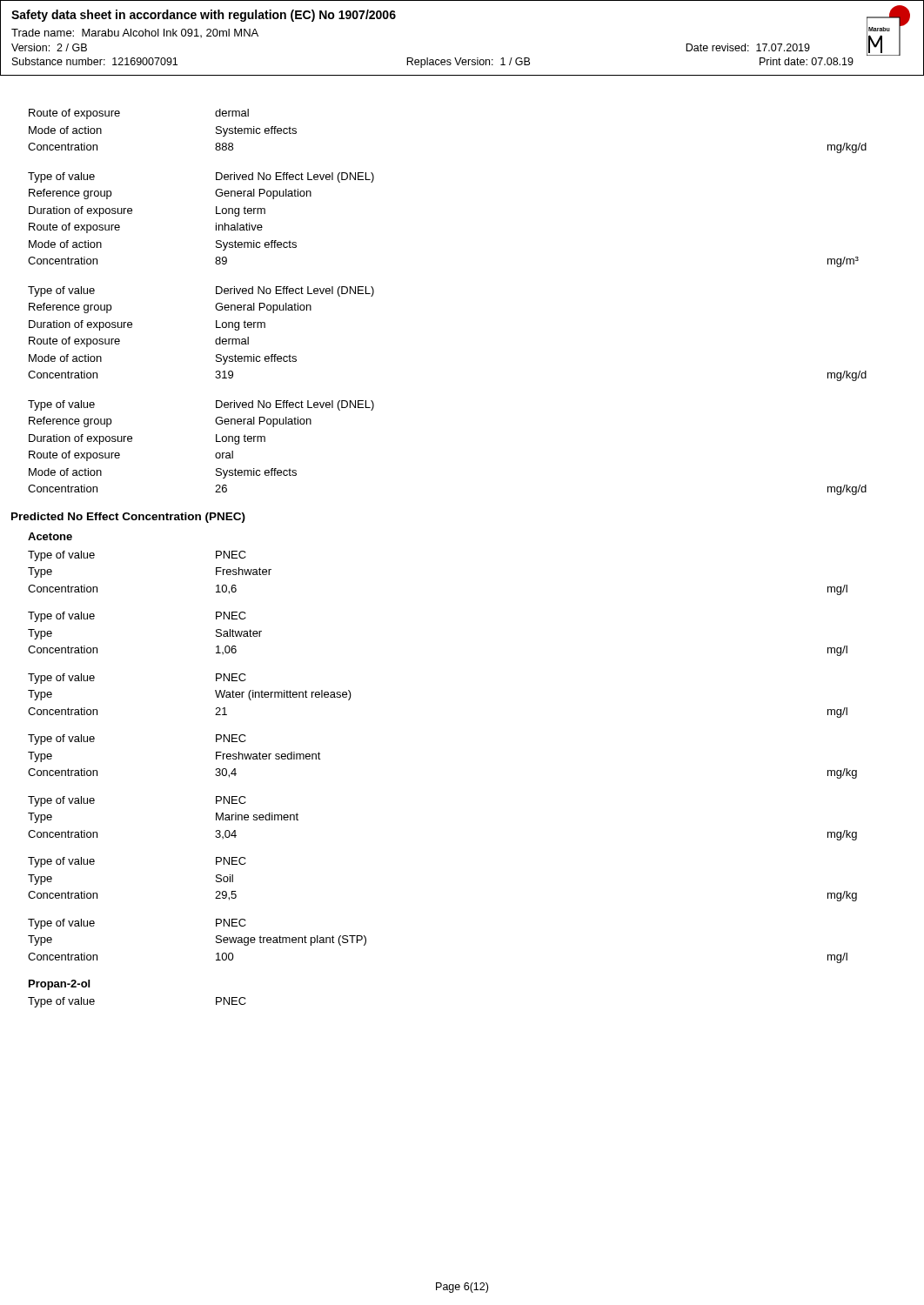Find the text block that reads "Type of value PNEC Type Marine sediment"
The width and height of the screenshot is (924, 1305).
(60, 801)
